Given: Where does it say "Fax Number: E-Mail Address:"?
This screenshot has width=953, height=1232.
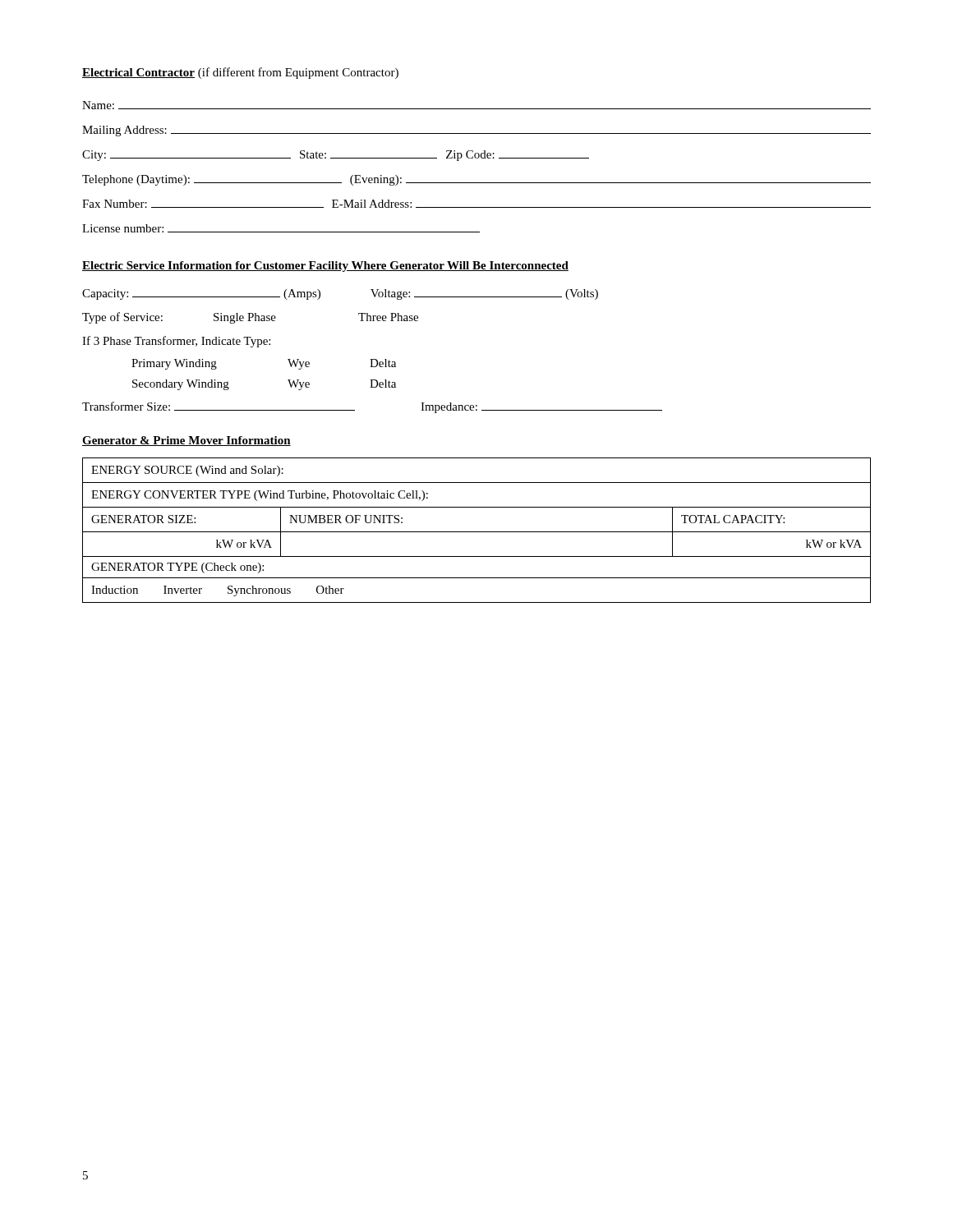Looking at the screenshot, I should click(x=476, y=203).
